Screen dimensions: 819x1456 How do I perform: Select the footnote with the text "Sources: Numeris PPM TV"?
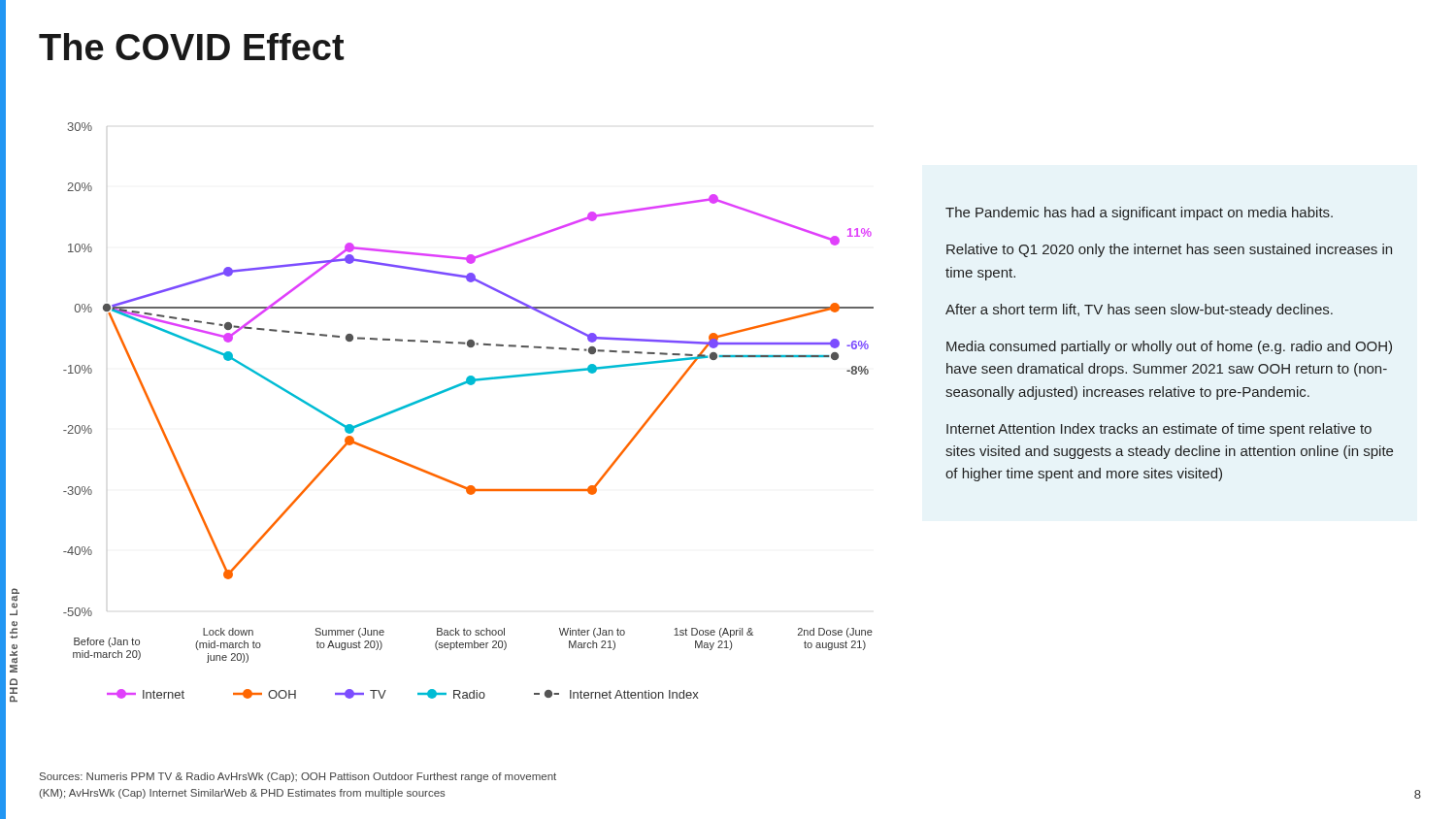click(x=298, y=784)
